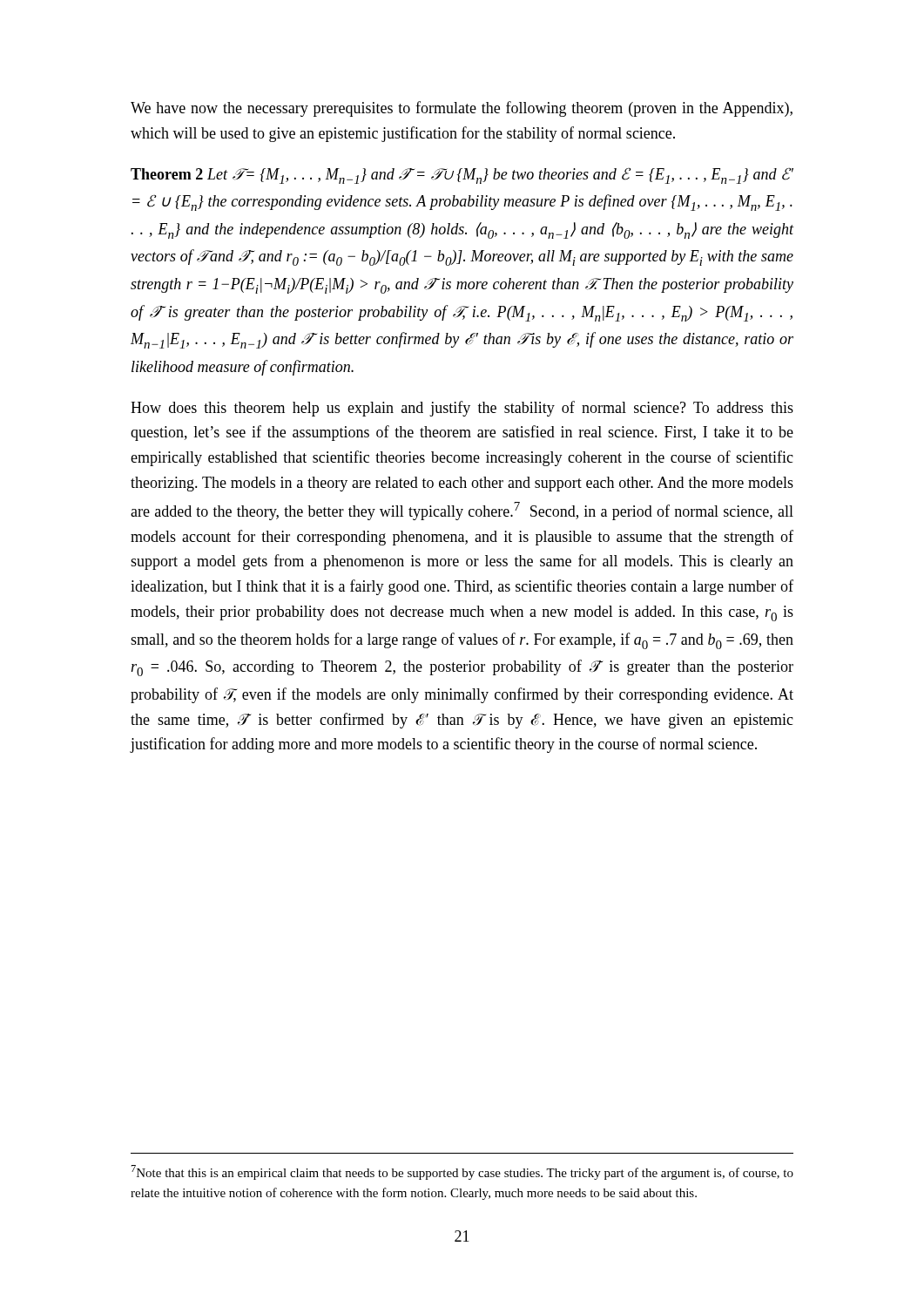Click the passage that begins "7Note that this is an empirical claim"
The height and width of the screenshot is (1307, 924).
point(462,1182)
